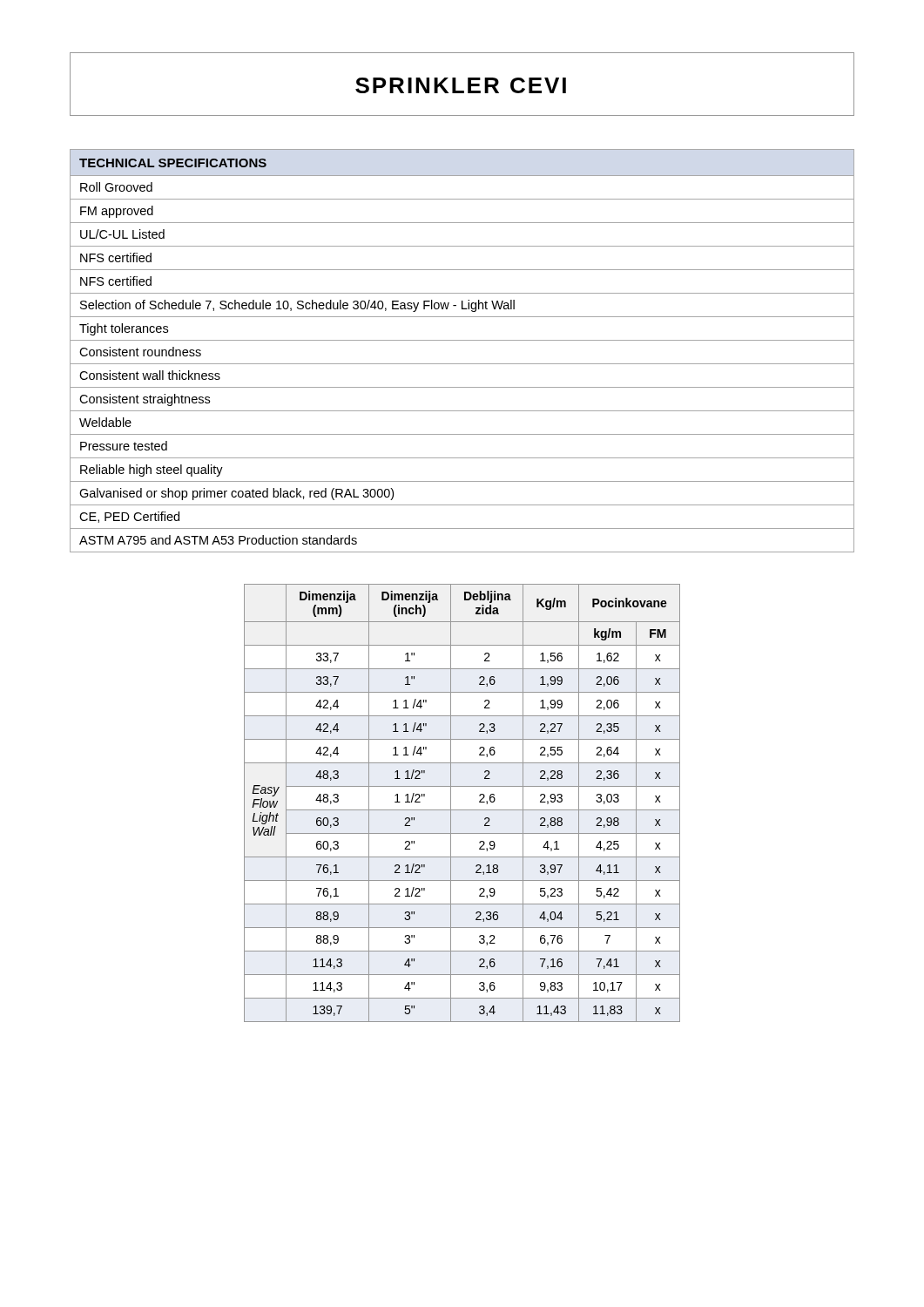This screenshot has height=1307, width=924.
Task: Find the table that mentions "2 1/2""
Action: click(462, 803)
